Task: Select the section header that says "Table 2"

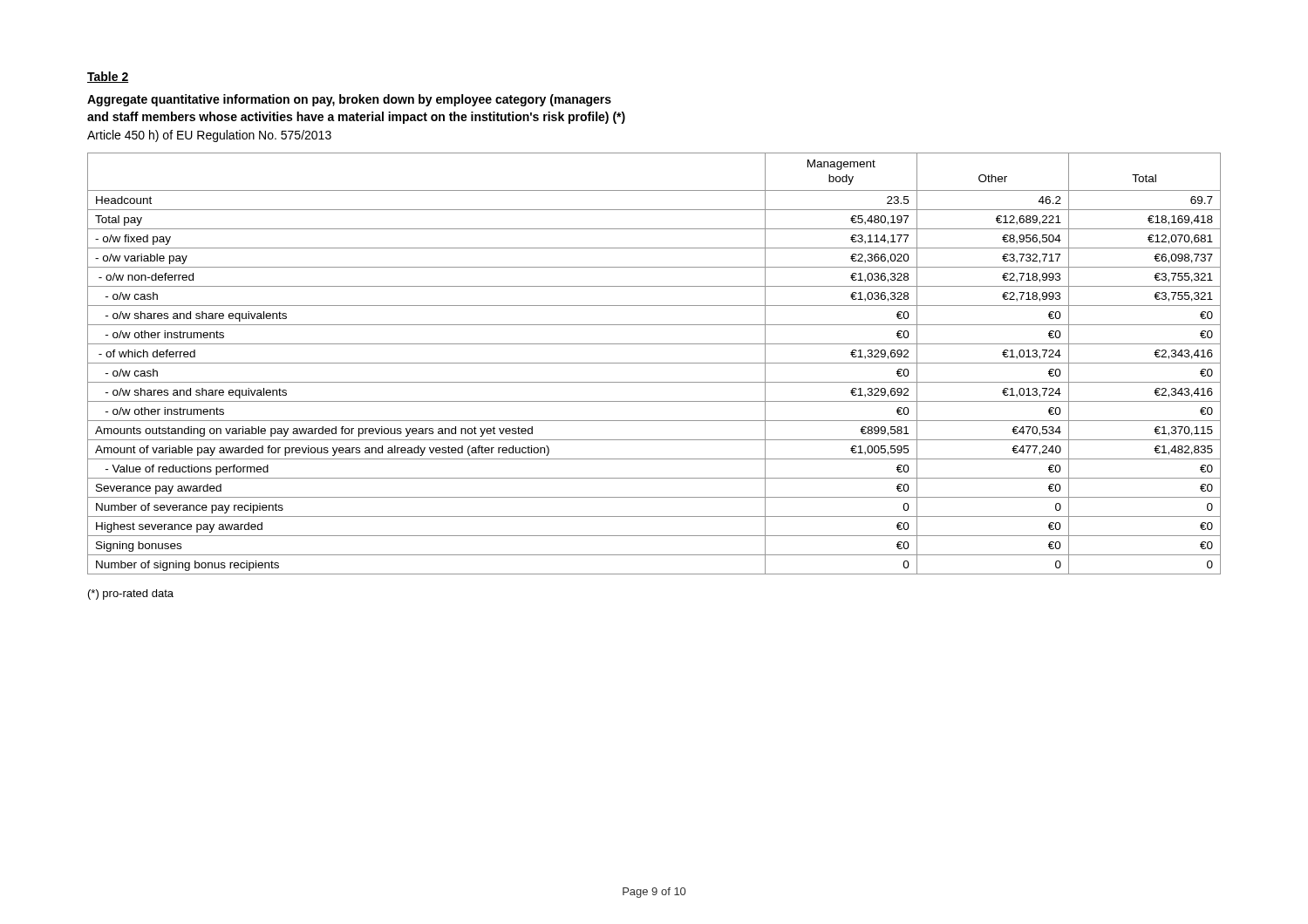Action: tap(108, 77)
